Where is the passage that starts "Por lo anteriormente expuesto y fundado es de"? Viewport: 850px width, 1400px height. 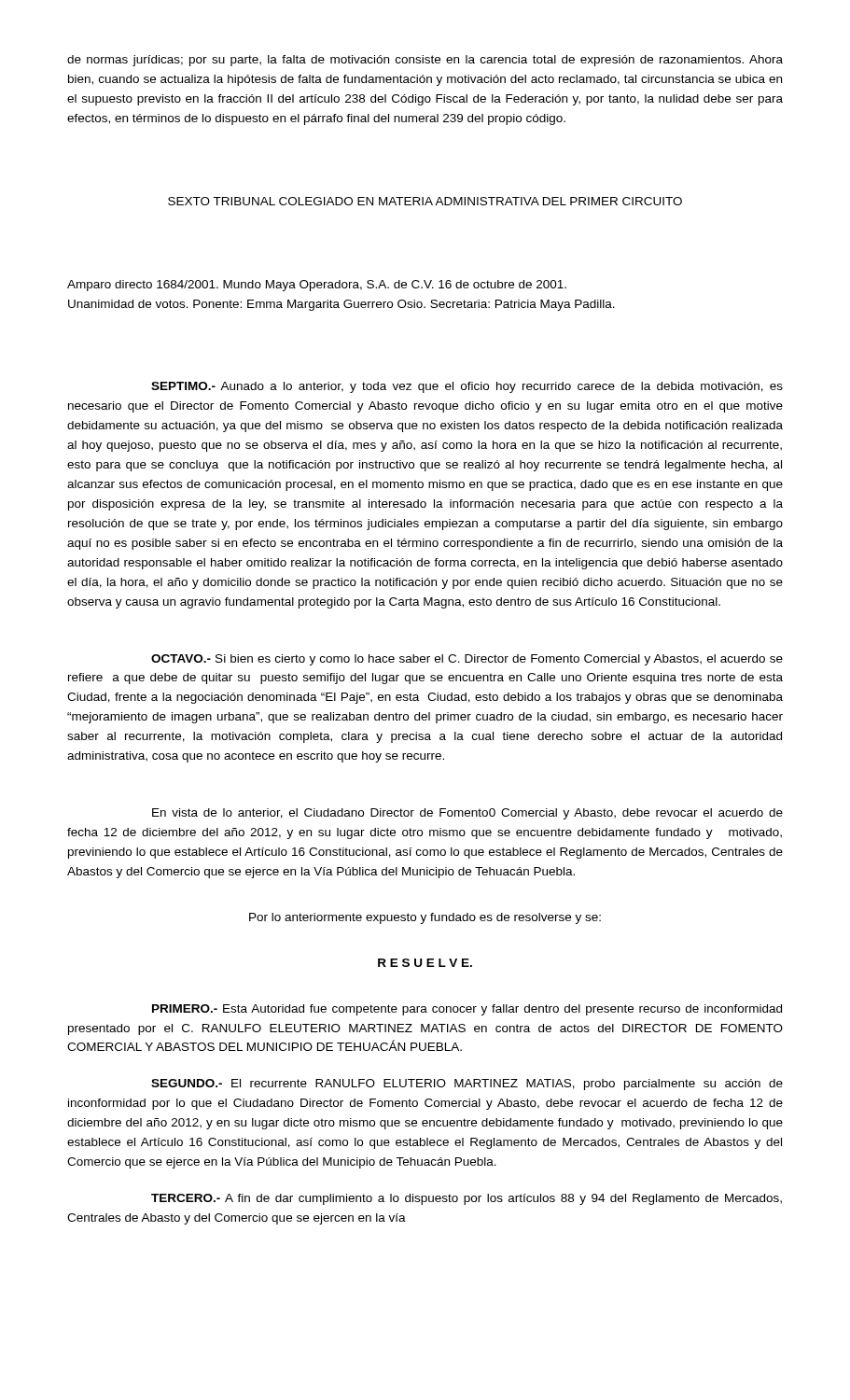click(425, 917)
